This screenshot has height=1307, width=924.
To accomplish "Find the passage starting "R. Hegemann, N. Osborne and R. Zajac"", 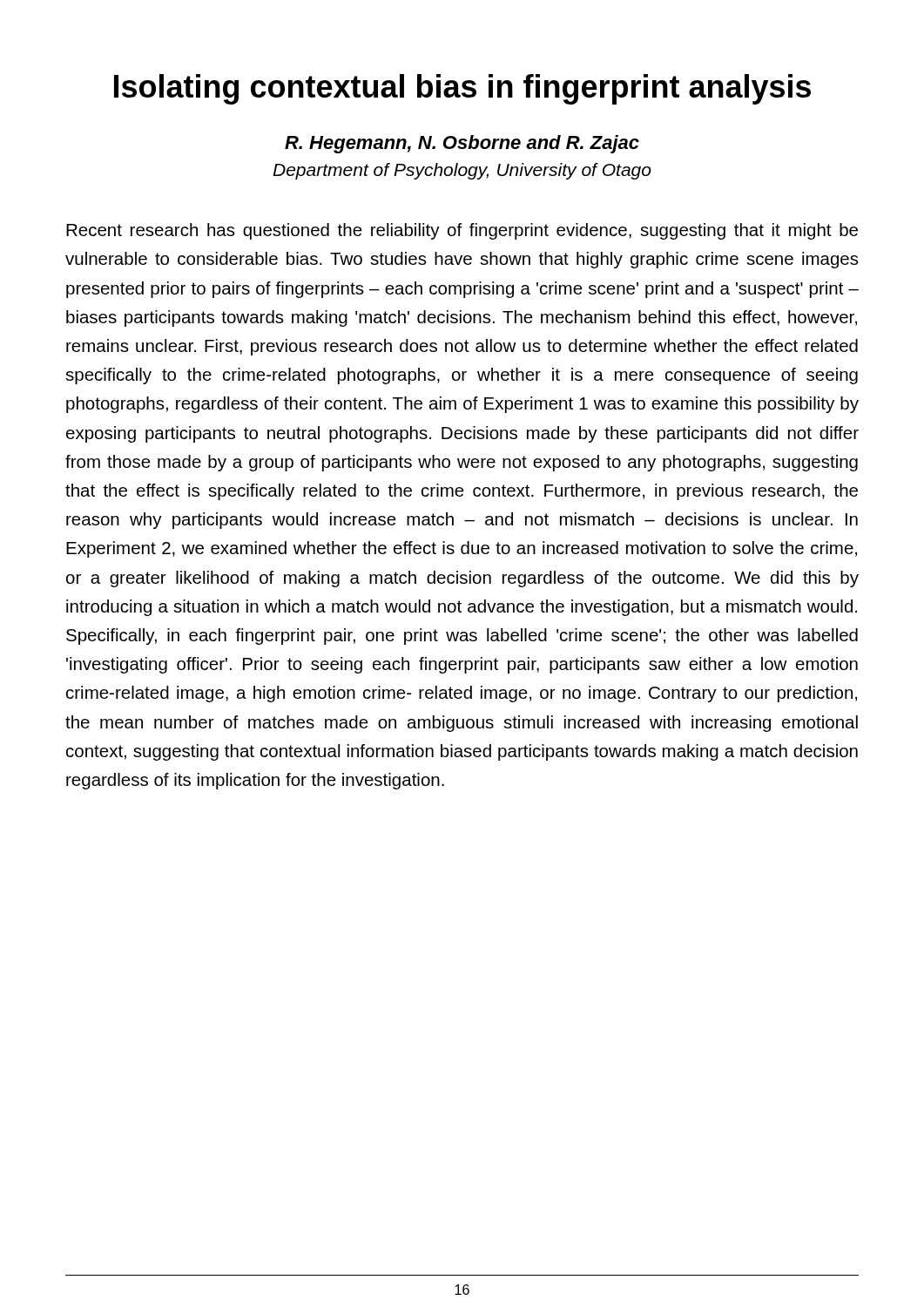I will click(x=462, y=143).
